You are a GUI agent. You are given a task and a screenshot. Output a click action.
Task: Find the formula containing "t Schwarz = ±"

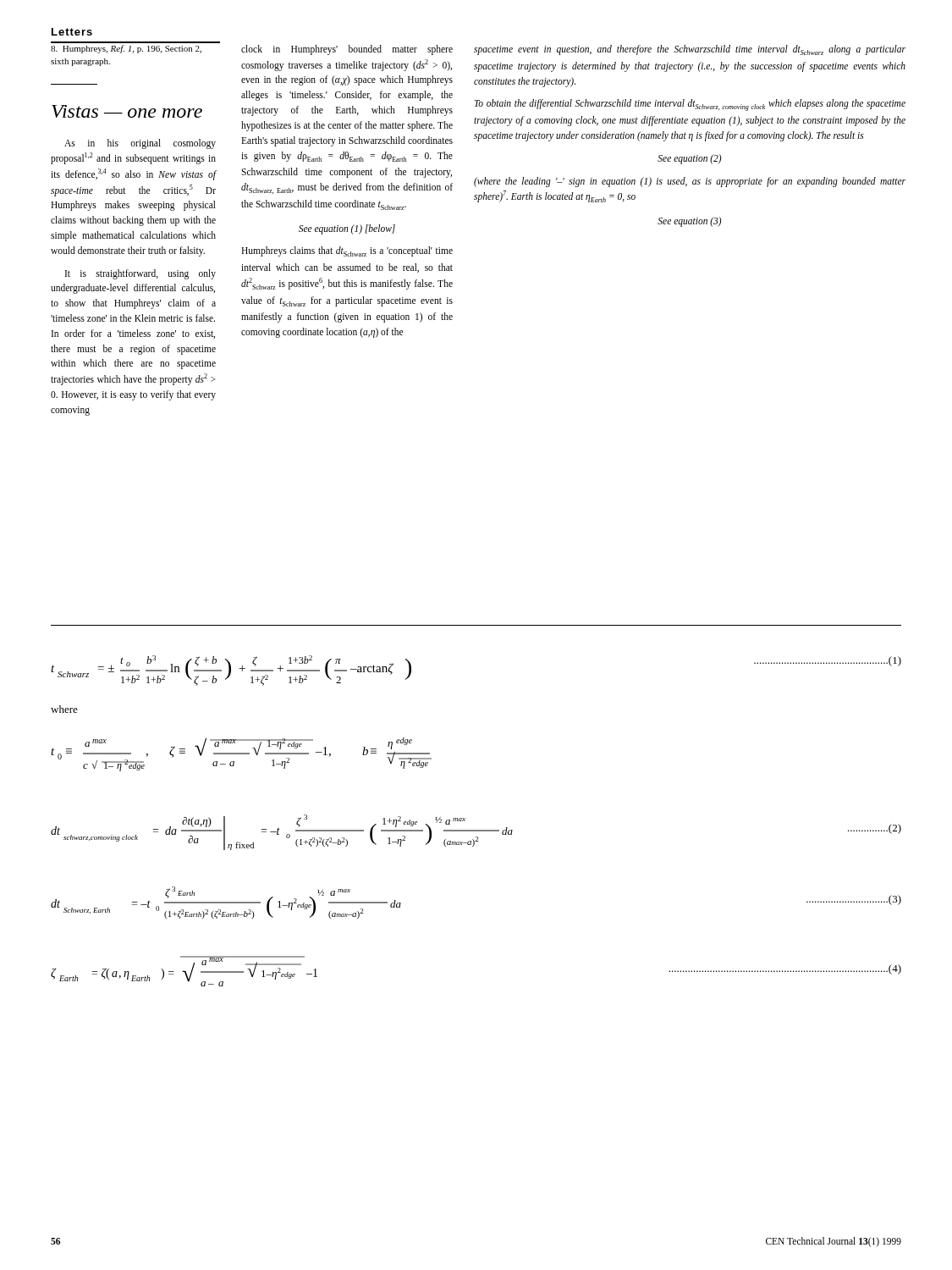pos(229,670)
